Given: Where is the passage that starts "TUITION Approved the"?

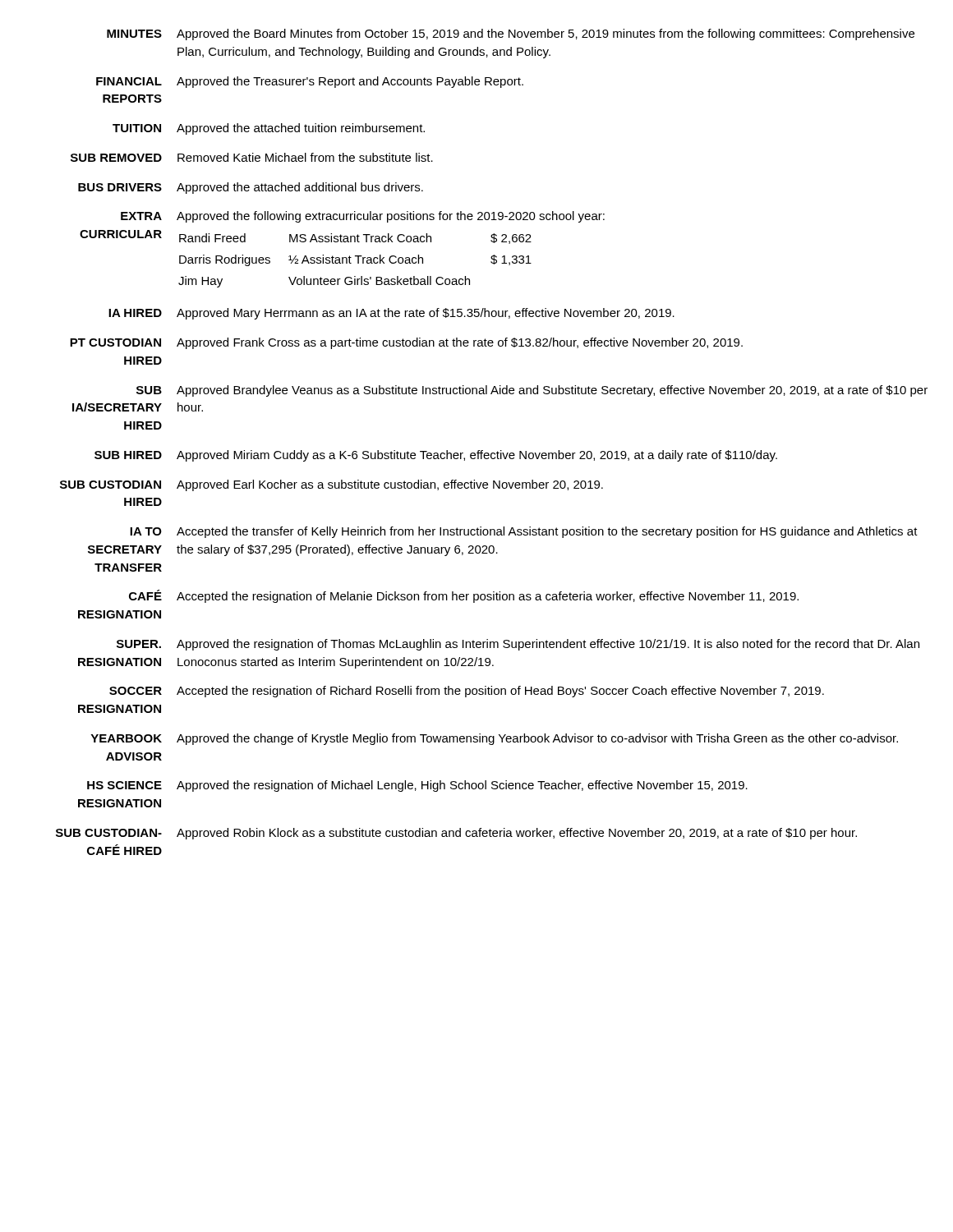Looking at the screenshot, I should click(x=269, y=129).
